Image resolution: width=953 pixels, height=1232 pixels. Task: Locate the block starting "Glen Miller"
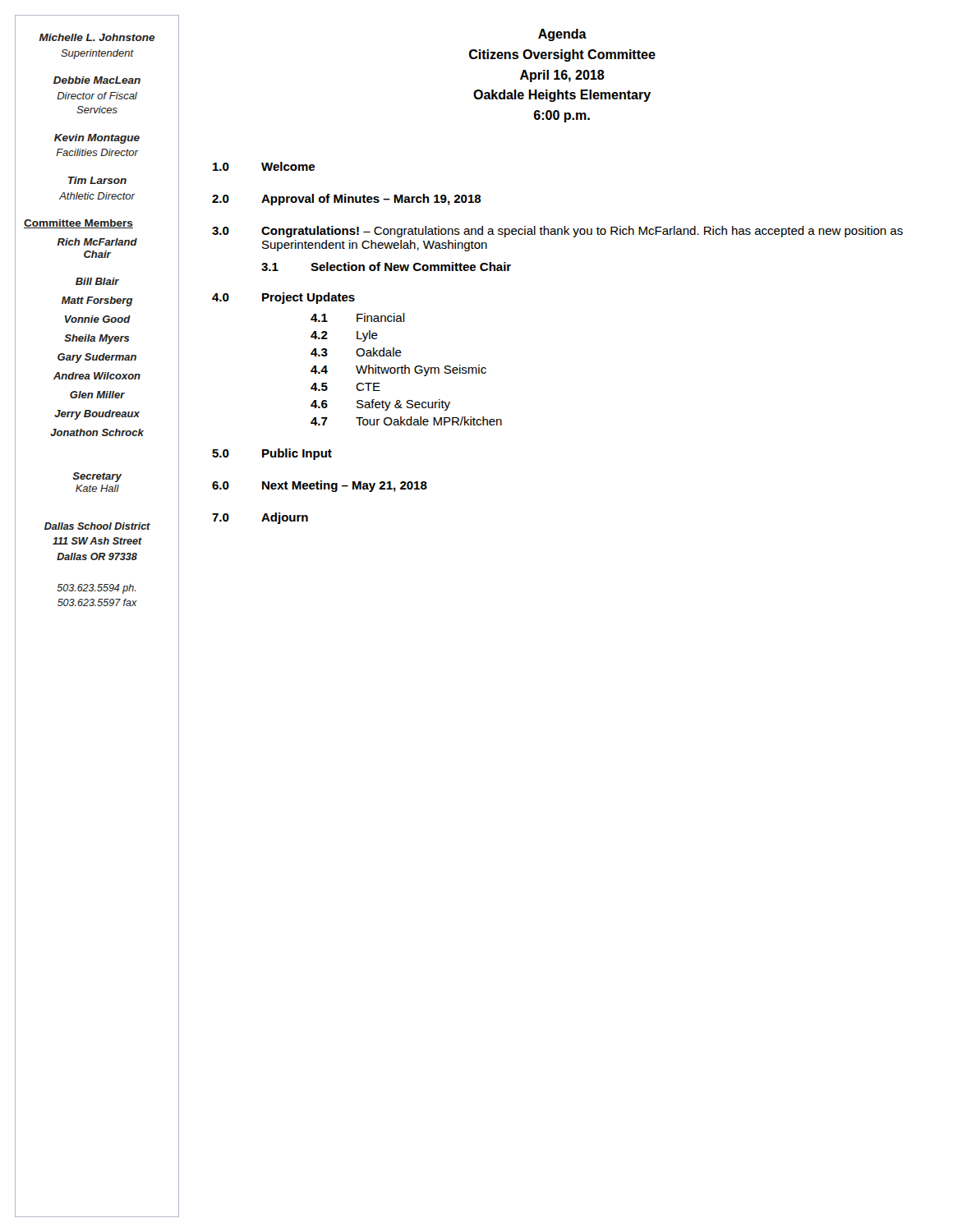(97, 394)
